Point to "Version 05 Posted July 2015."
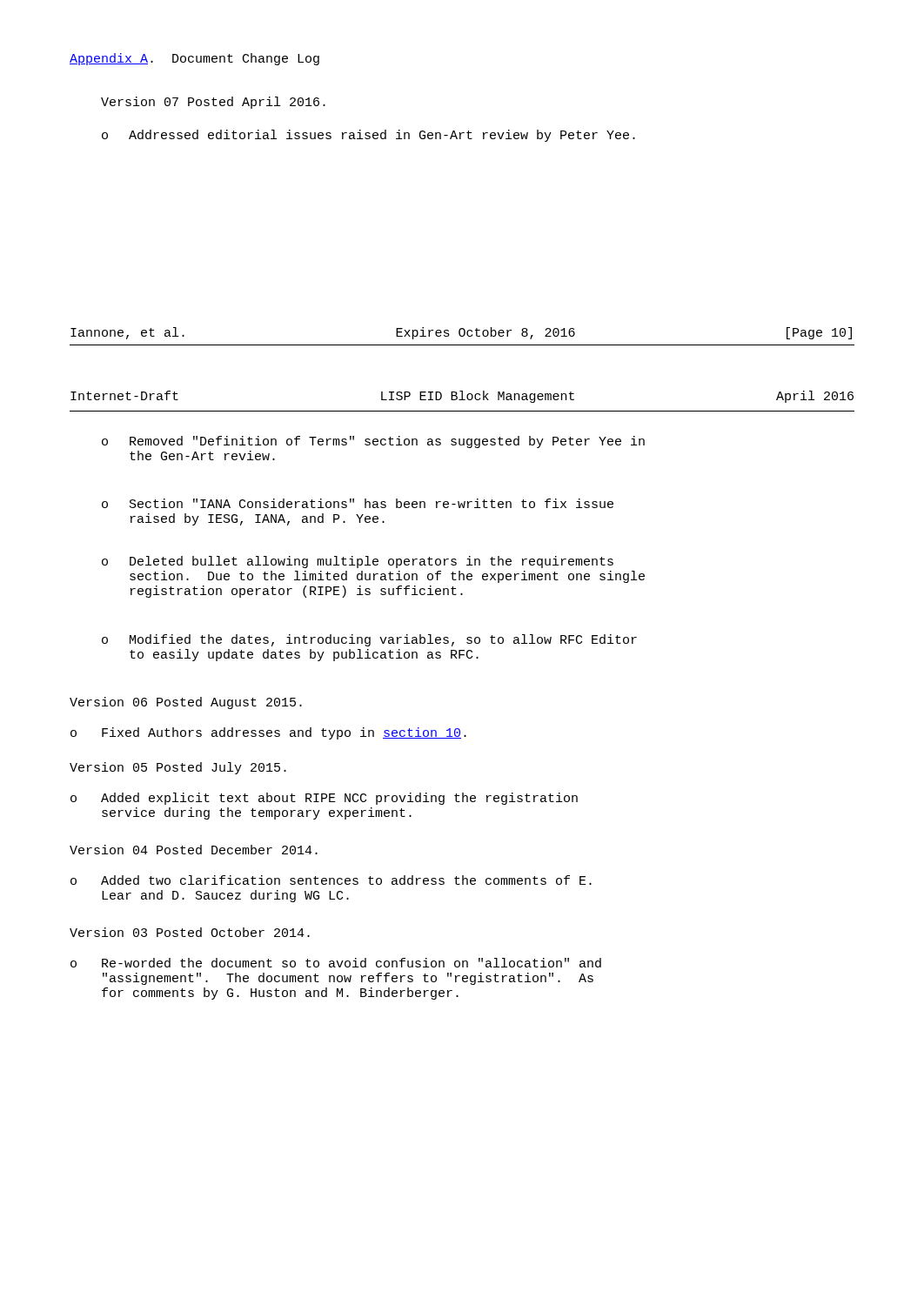Viewport: 924px width, 1305px height. 179,769
